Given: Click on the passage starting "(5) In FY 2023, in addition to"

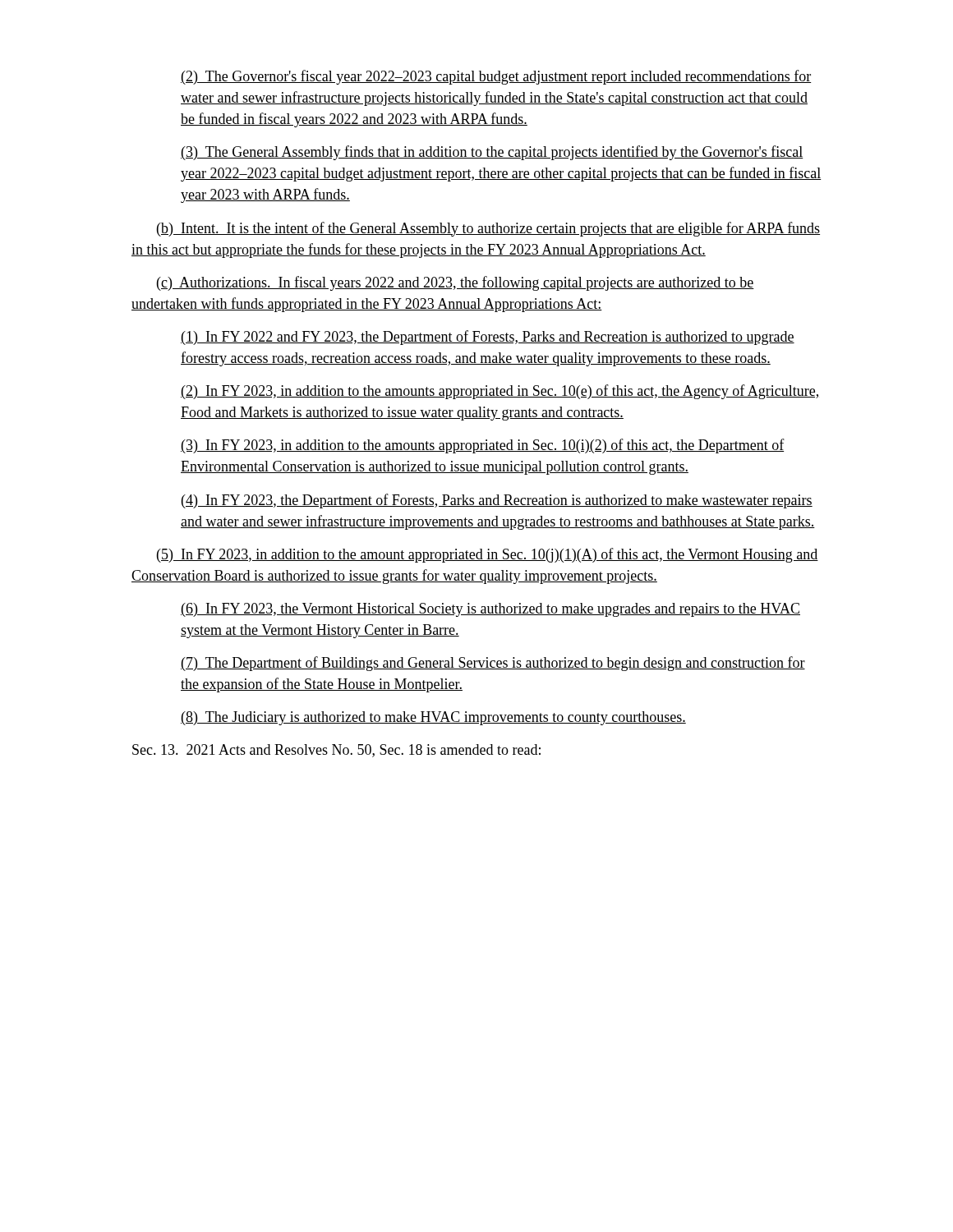Looking at the screenshot, I should (475, 565).
